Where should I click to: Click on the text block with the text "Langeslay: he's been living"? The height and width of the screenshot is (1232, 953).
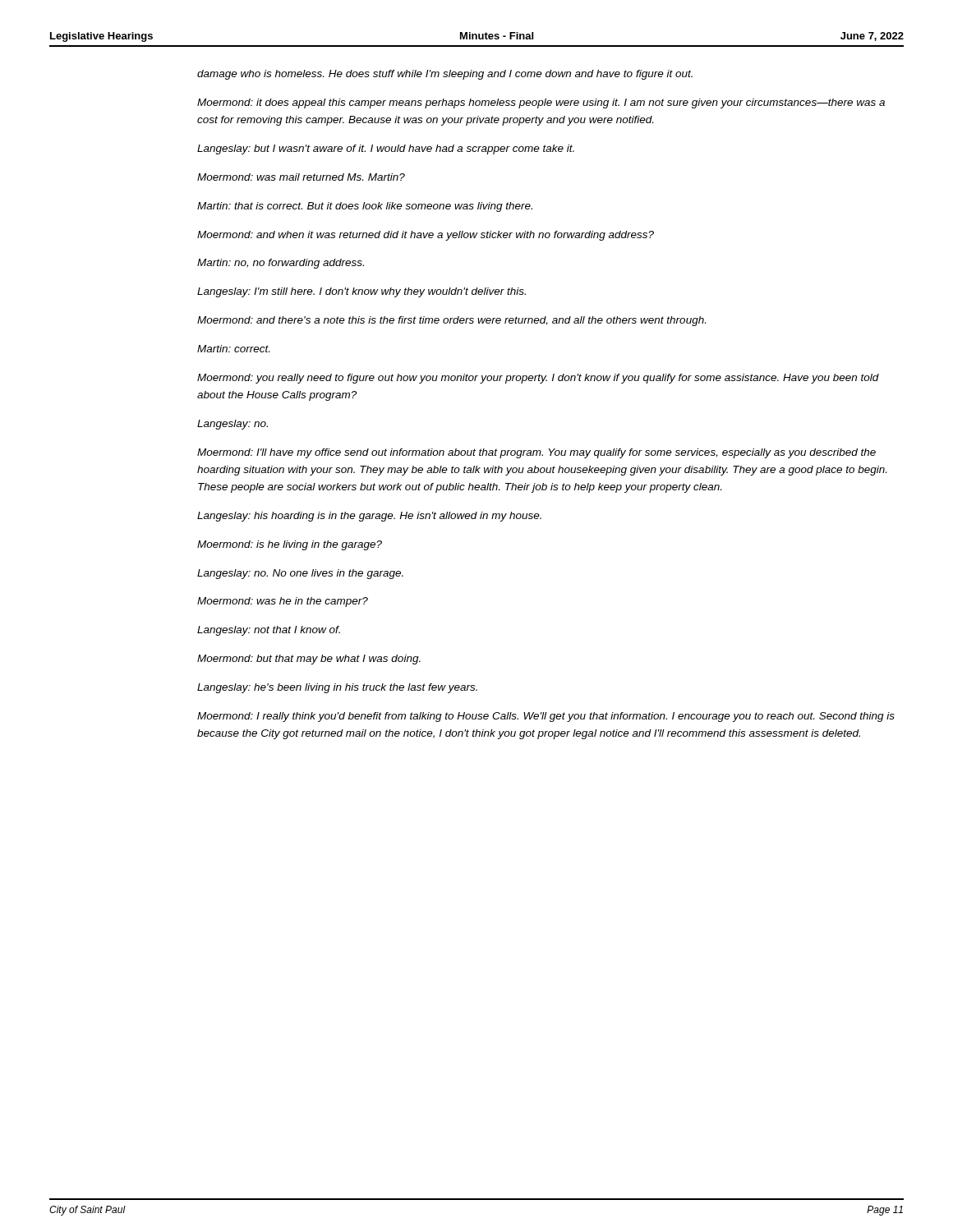[x=338, y=687]
